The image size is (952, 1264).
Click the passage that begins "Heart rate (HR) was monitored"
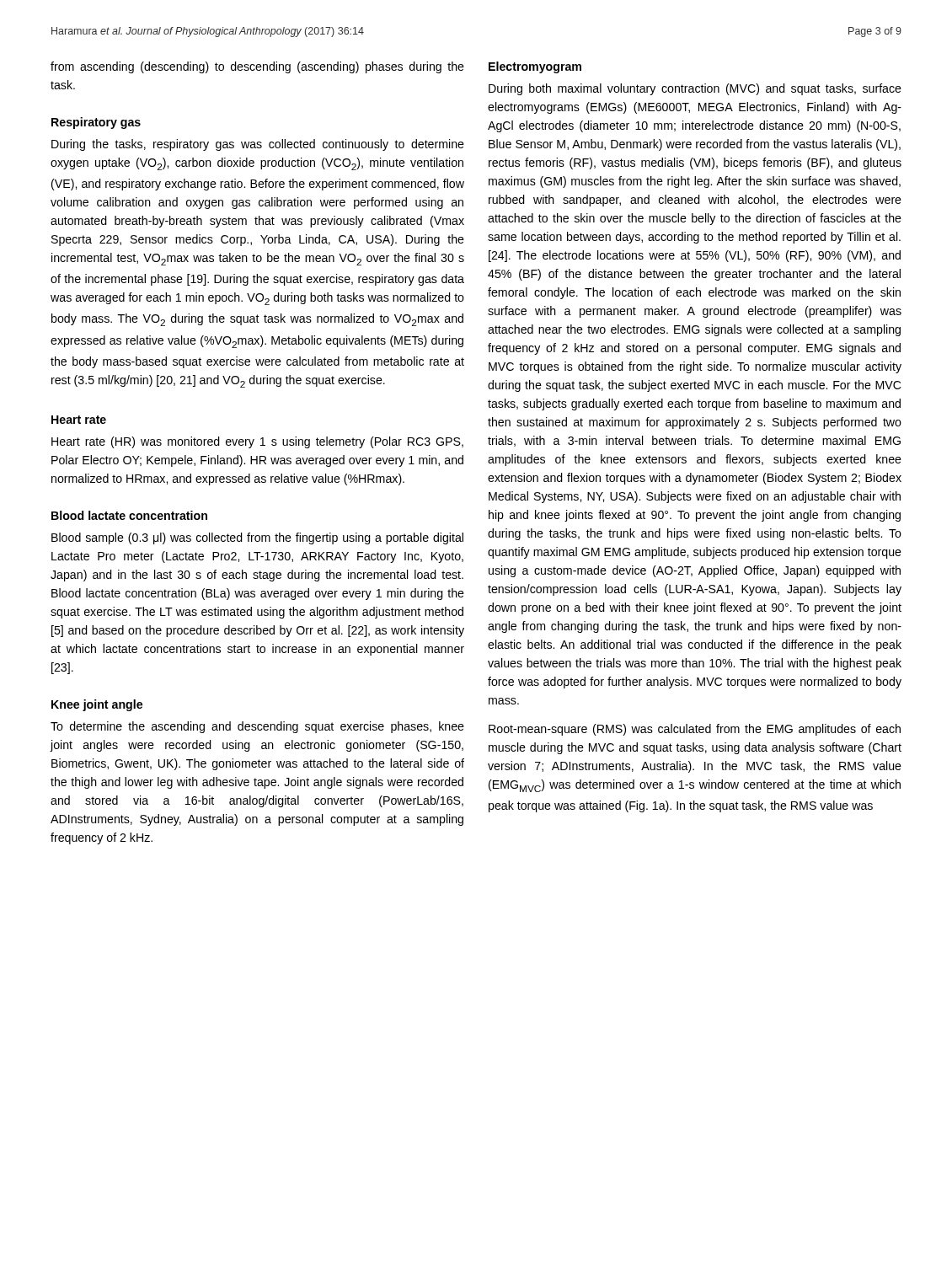(257, 460)
